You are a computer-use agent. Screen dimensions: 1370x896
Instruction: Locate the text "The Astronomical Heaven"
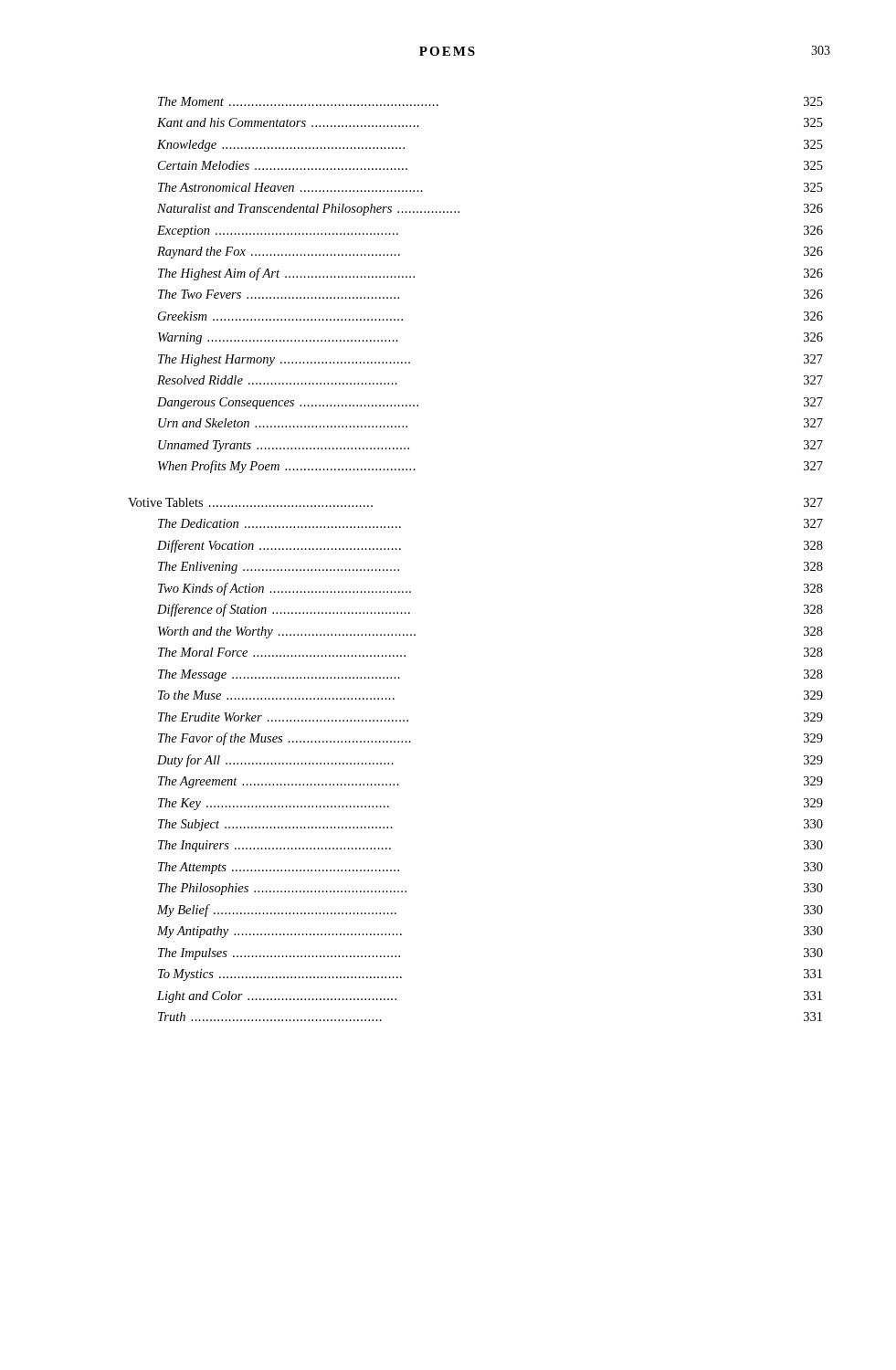[226, 187]
